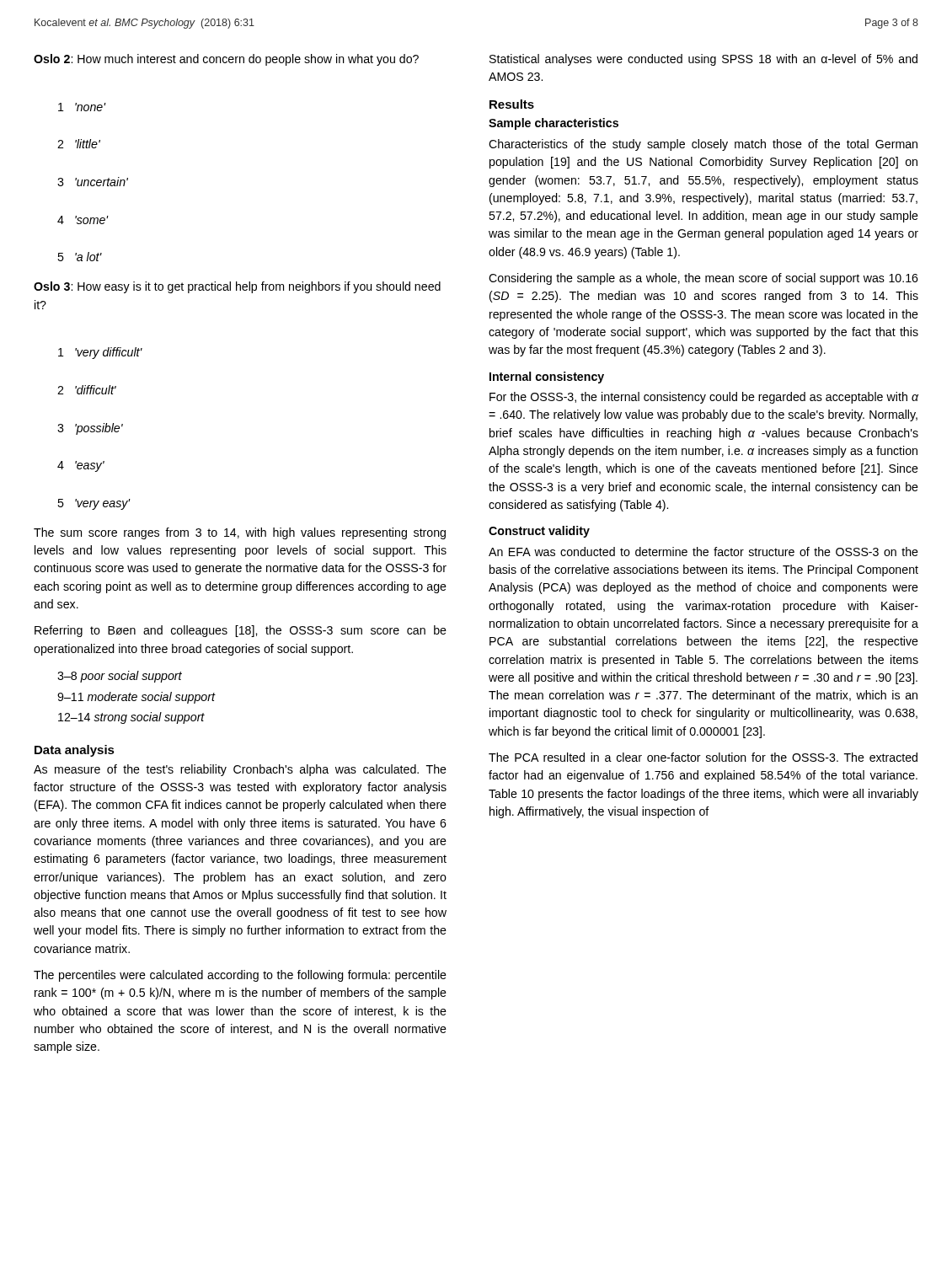Click where it says "4 'some'"

[83, 220]
